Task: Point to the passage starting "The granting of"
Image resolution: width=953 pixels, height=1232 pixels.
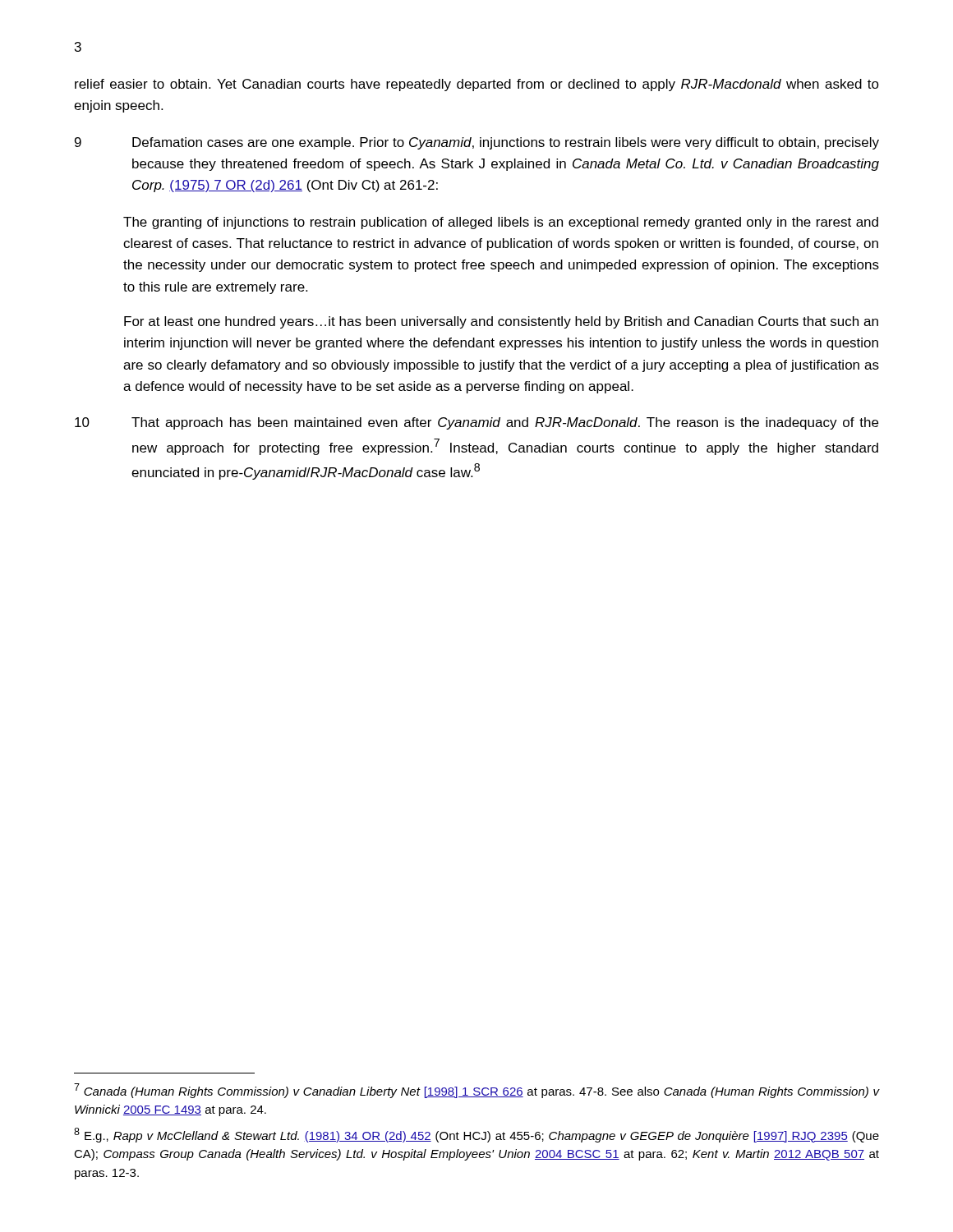Action: click(501, 223)
